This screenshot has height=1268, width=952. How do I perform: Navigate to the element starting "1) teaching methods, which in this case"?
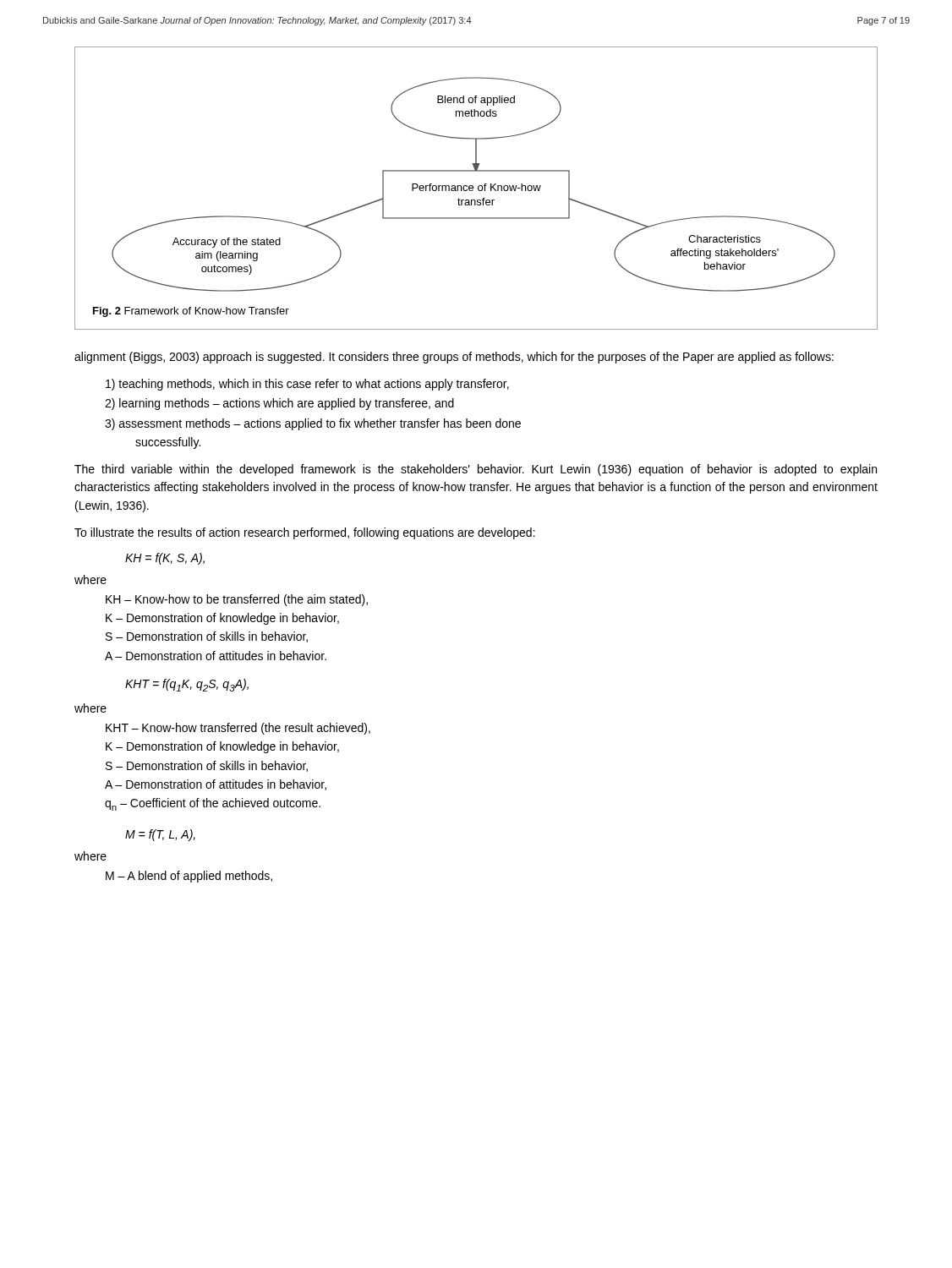pos(307,384)
